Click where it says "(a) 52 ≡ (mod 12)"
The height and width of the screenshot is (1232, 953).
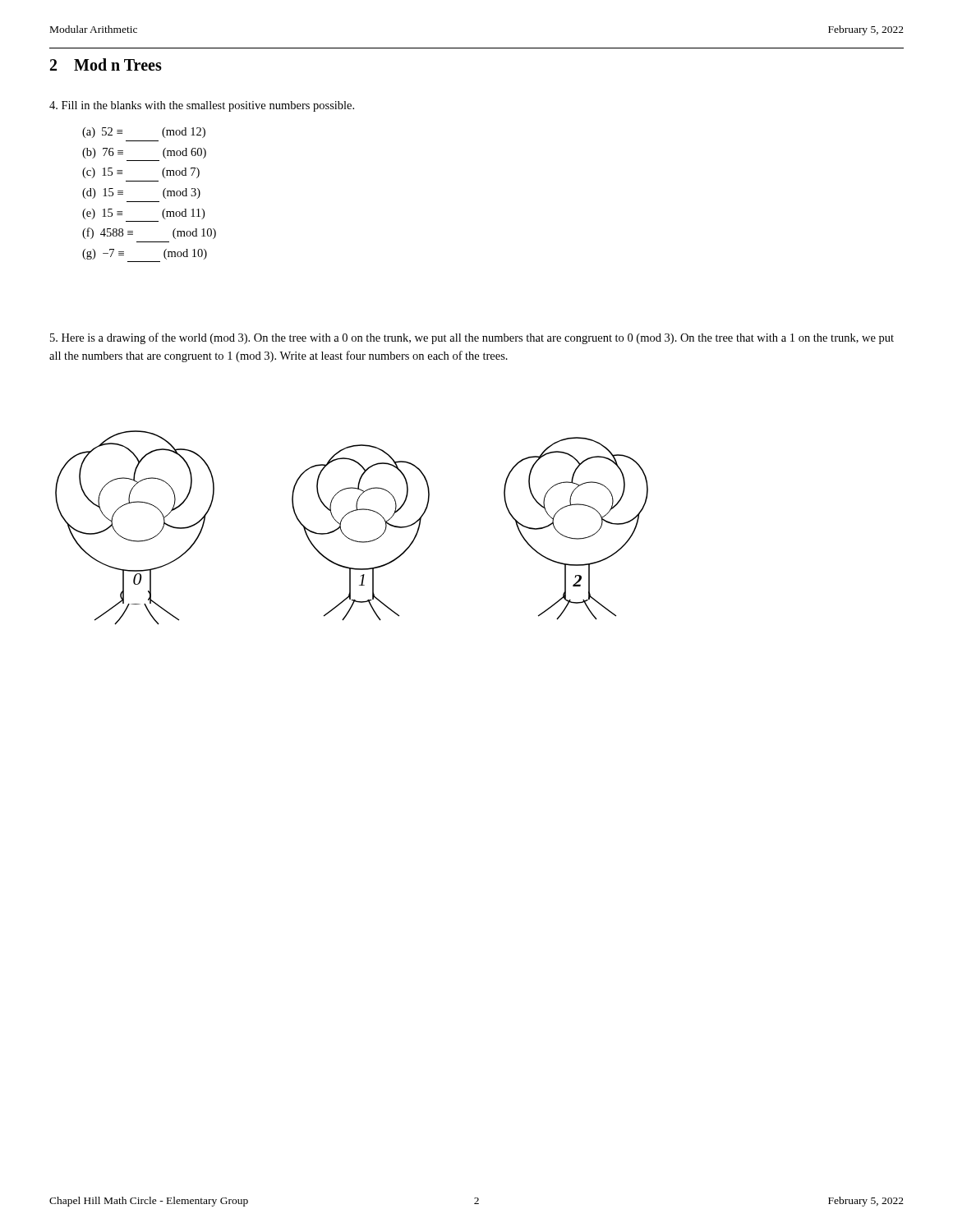click(144, 133)
